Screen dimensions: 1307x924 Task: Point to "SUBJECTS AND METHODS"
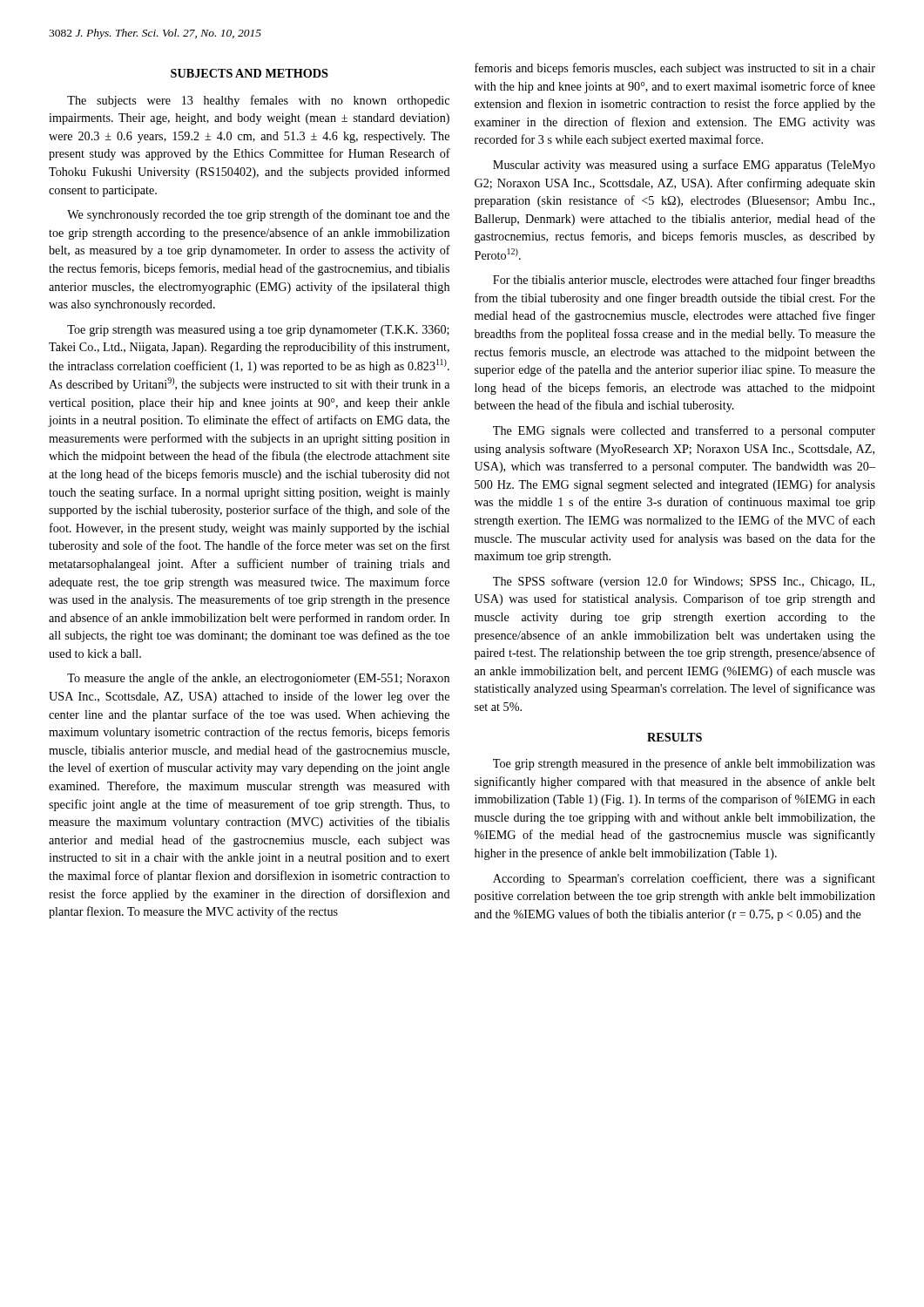pyautogui.click(x=249, y=73)
